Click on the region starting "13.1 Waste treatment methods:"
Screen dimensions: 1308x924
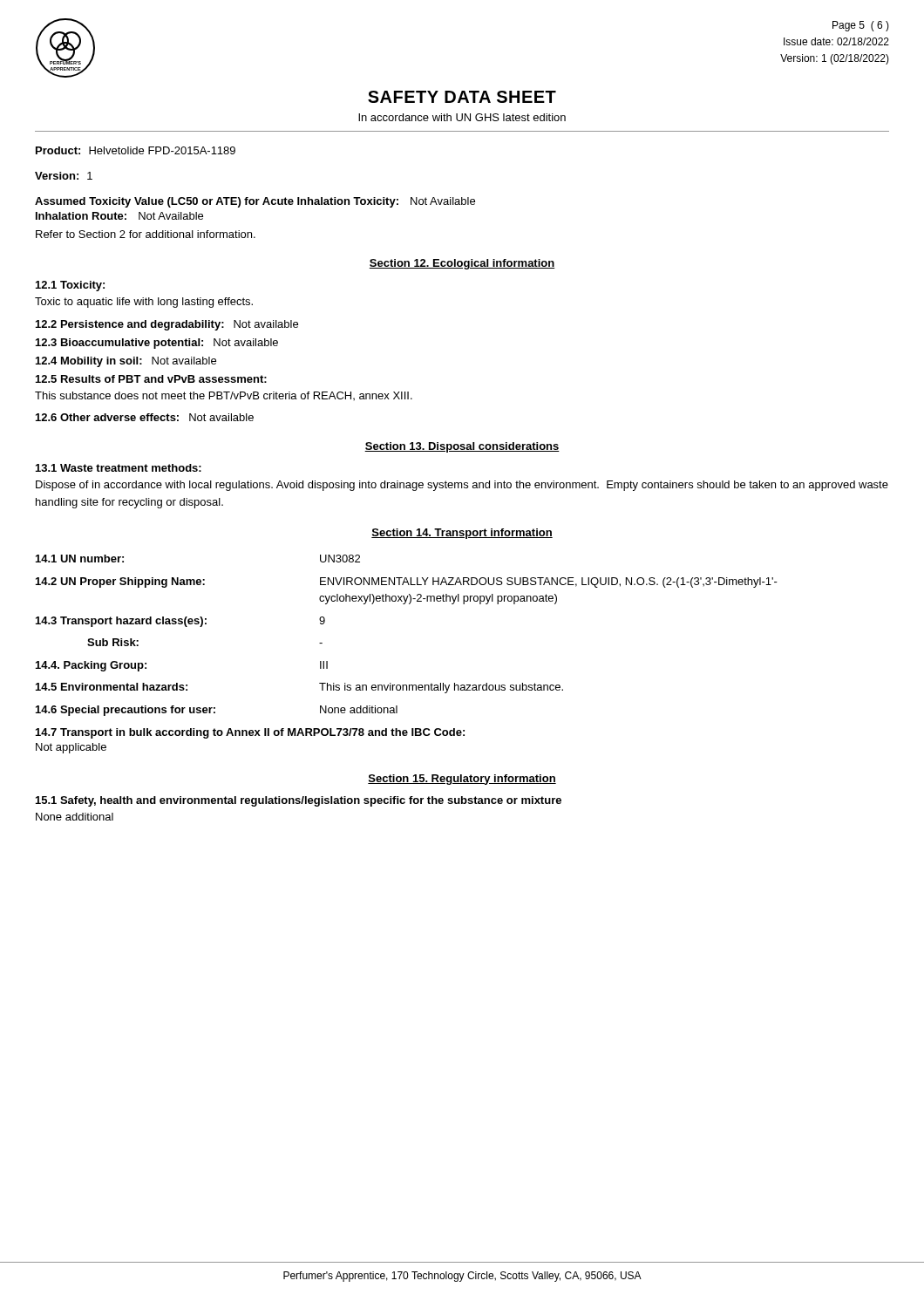[118, 468]
